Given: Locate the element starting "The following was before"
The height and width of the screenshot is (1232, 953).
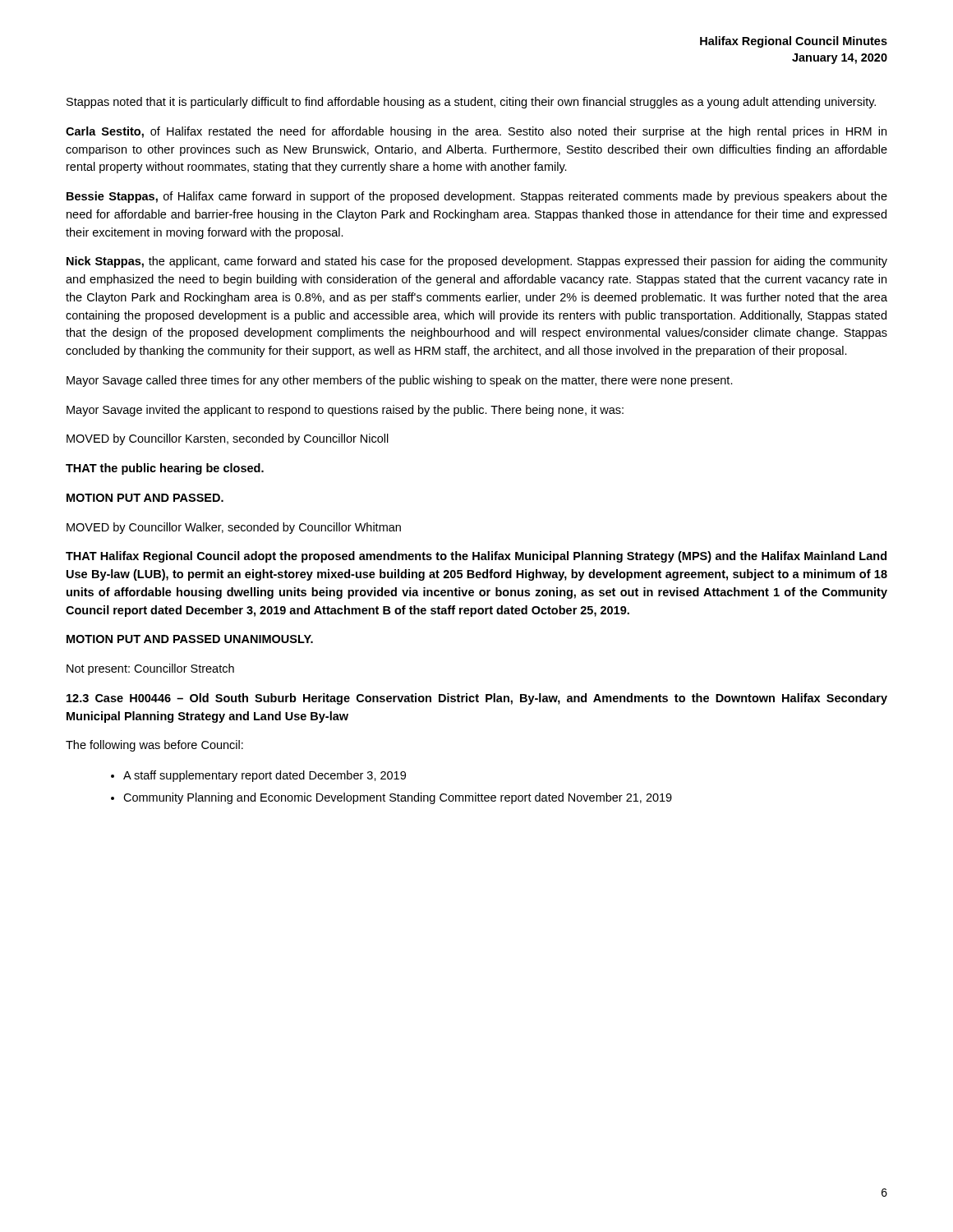Looking at the screenshot, I should click(x=155, y=745).
